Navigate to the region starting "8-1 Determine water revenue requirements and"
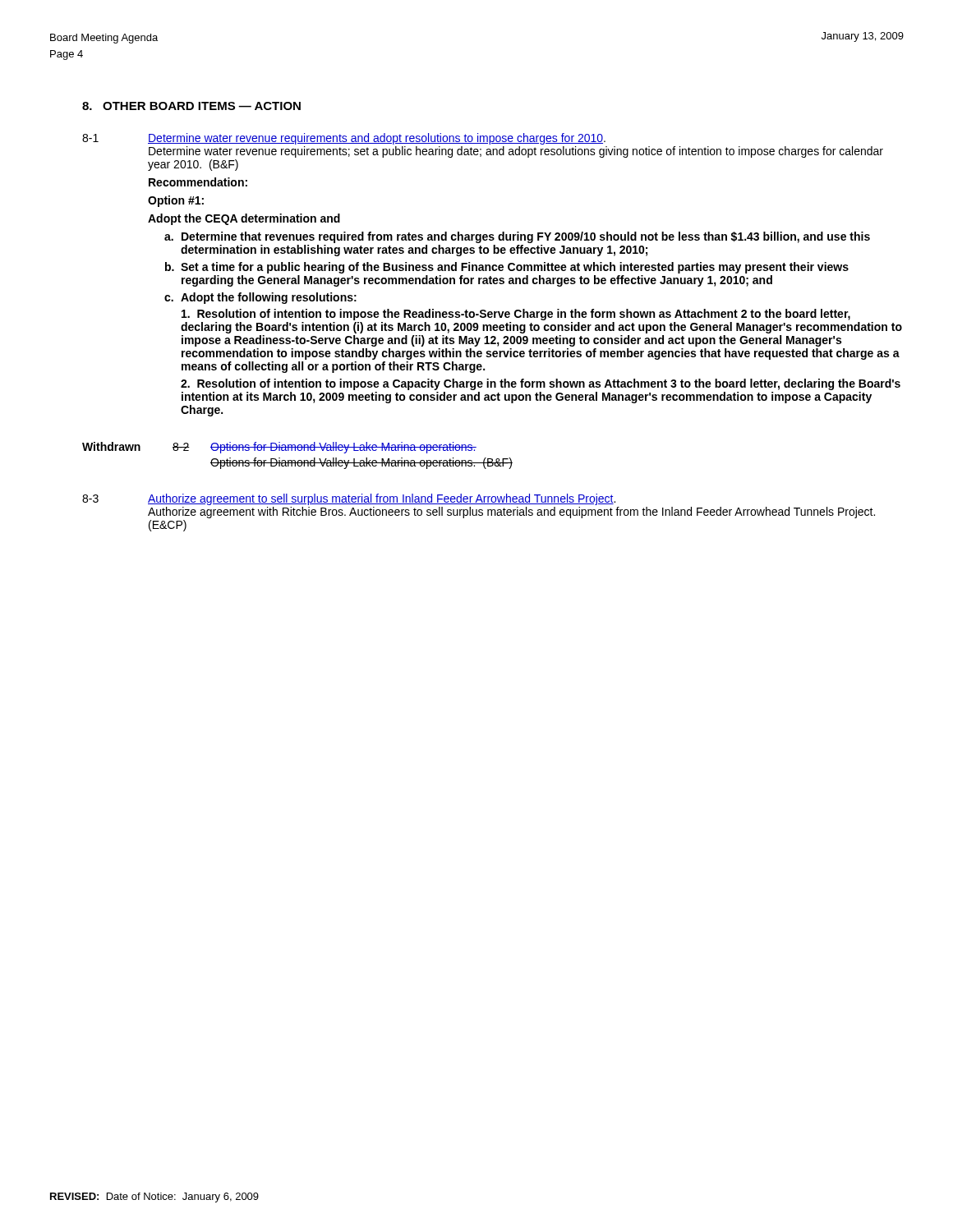 point(493,276)
